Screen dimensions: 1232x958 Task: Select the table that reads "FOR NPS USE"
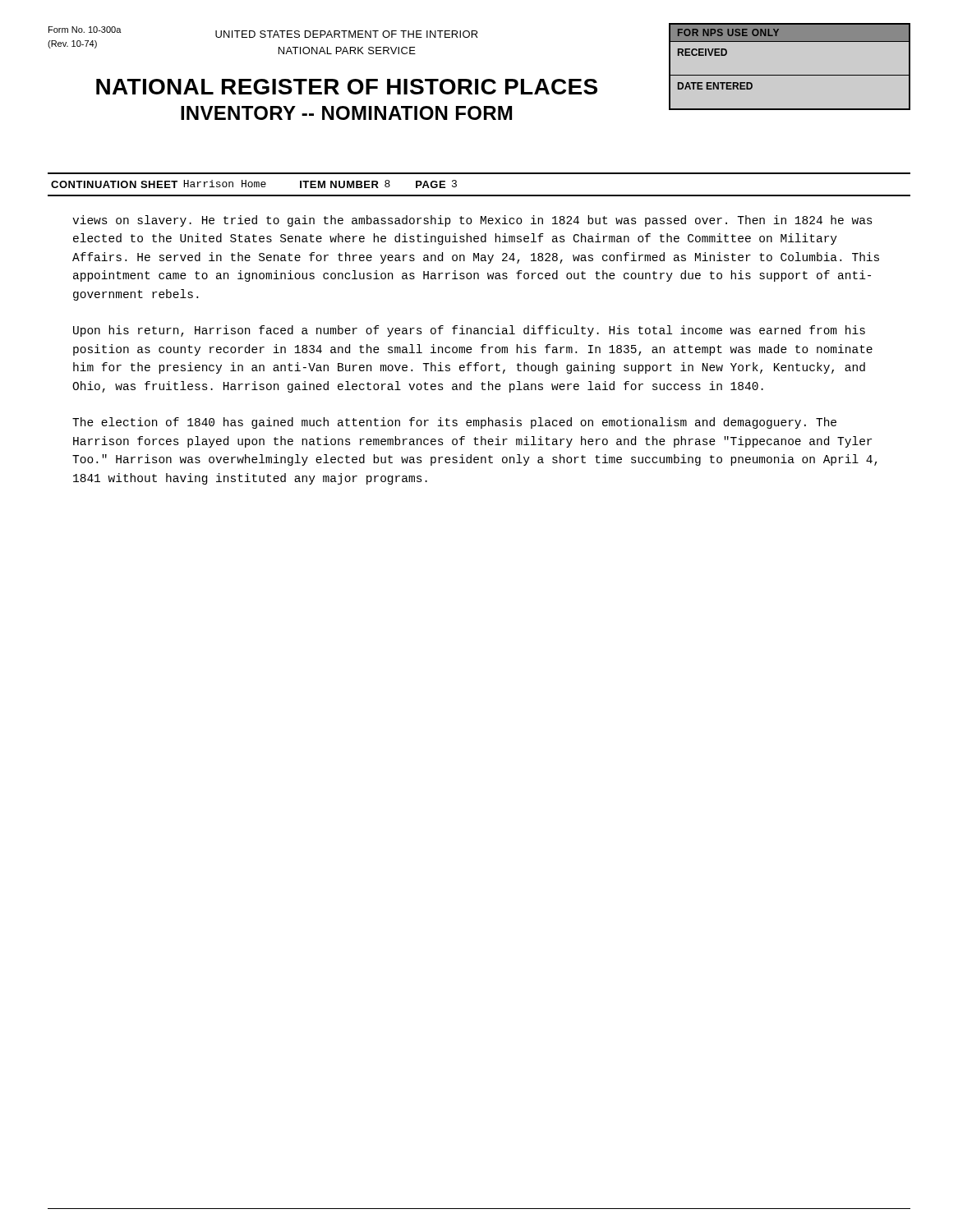(x=790, y=67)
